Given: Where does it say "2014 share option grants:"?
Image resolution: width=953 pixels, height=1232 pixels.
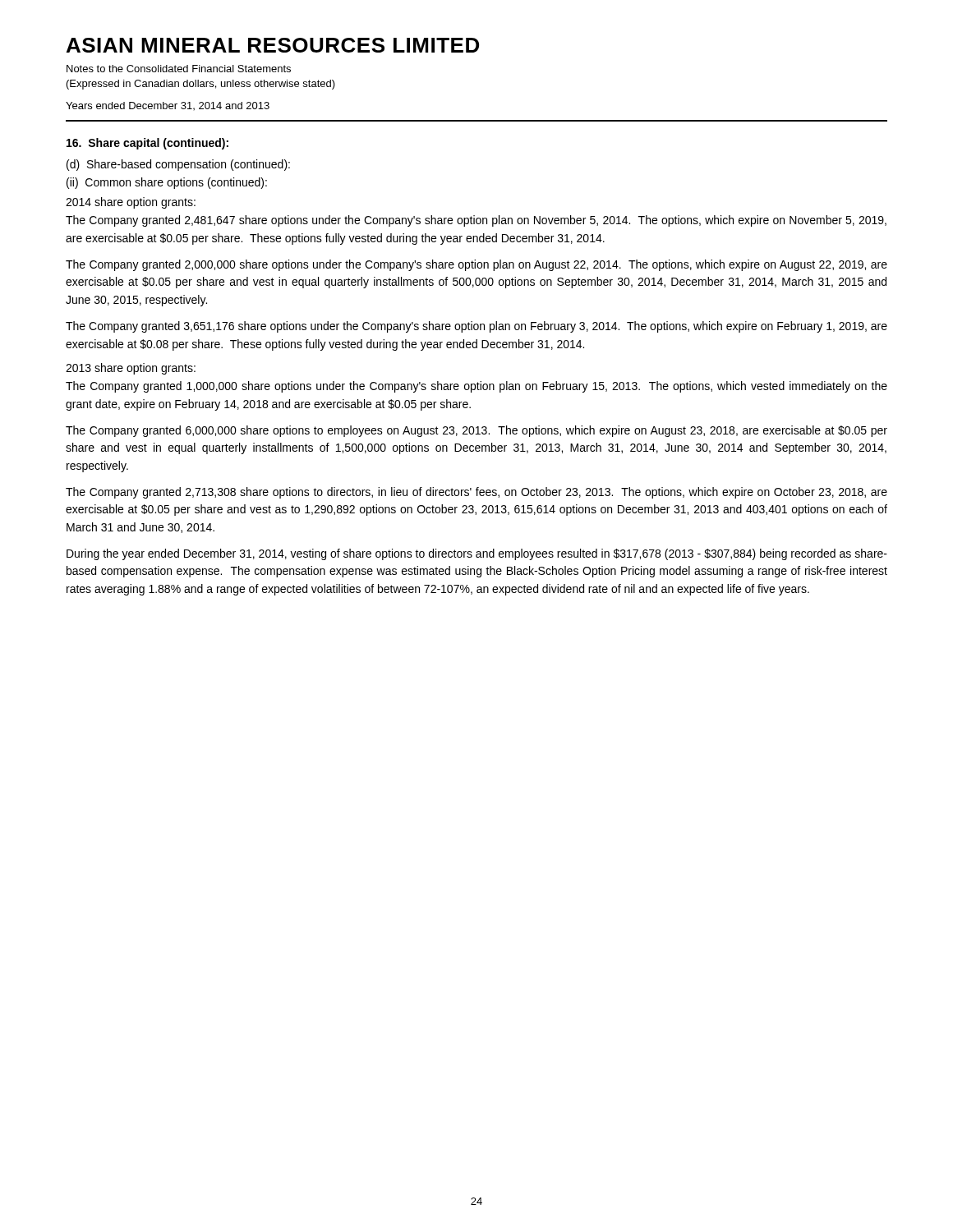Looking at the screenshot, I should [131, 202].
